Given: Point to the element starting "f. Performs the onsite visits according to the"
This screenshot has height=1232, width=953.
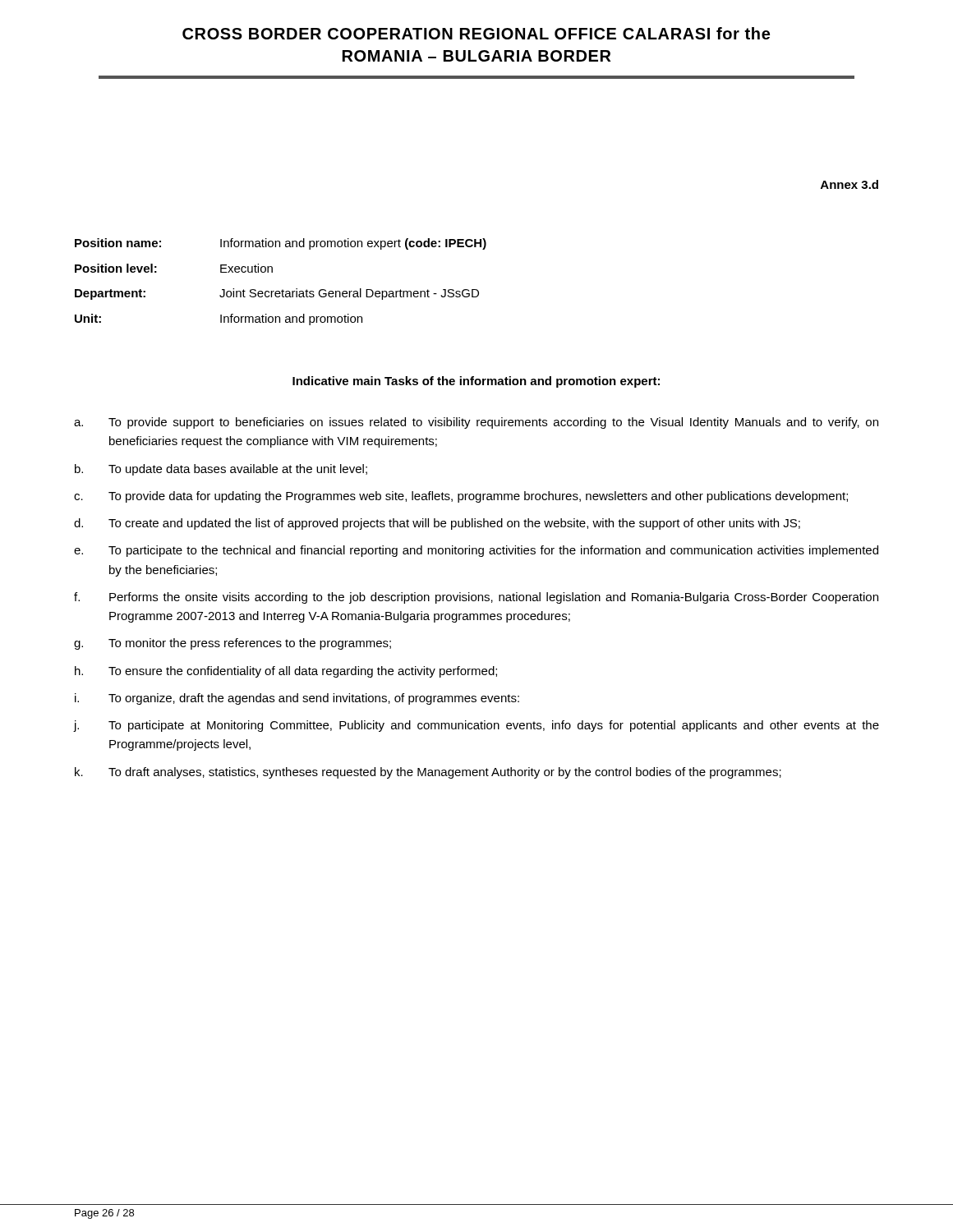Looking at the screenshot, I should pos(476,606).
